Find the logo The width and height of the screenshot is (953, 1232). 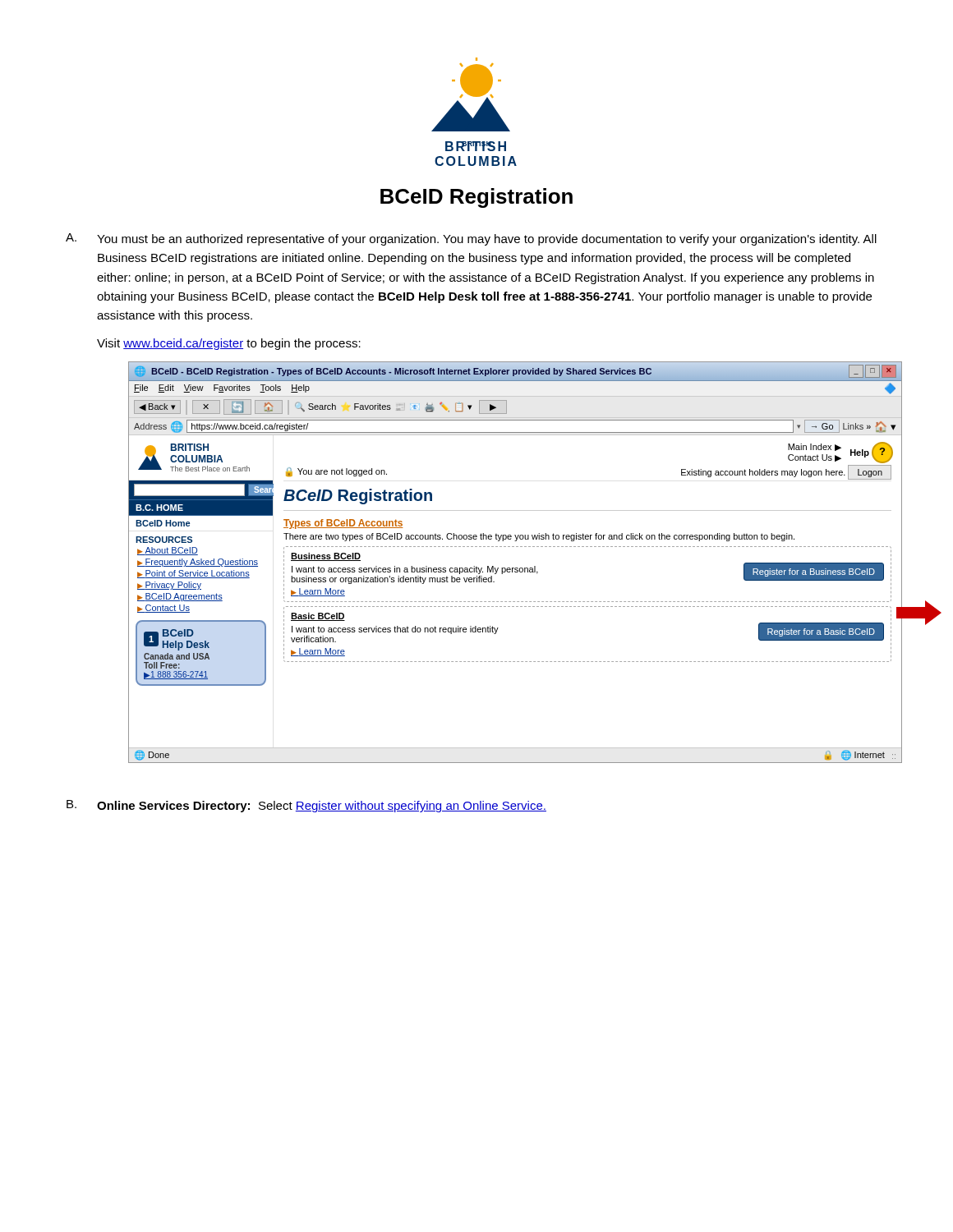click(x=476, y=101)
